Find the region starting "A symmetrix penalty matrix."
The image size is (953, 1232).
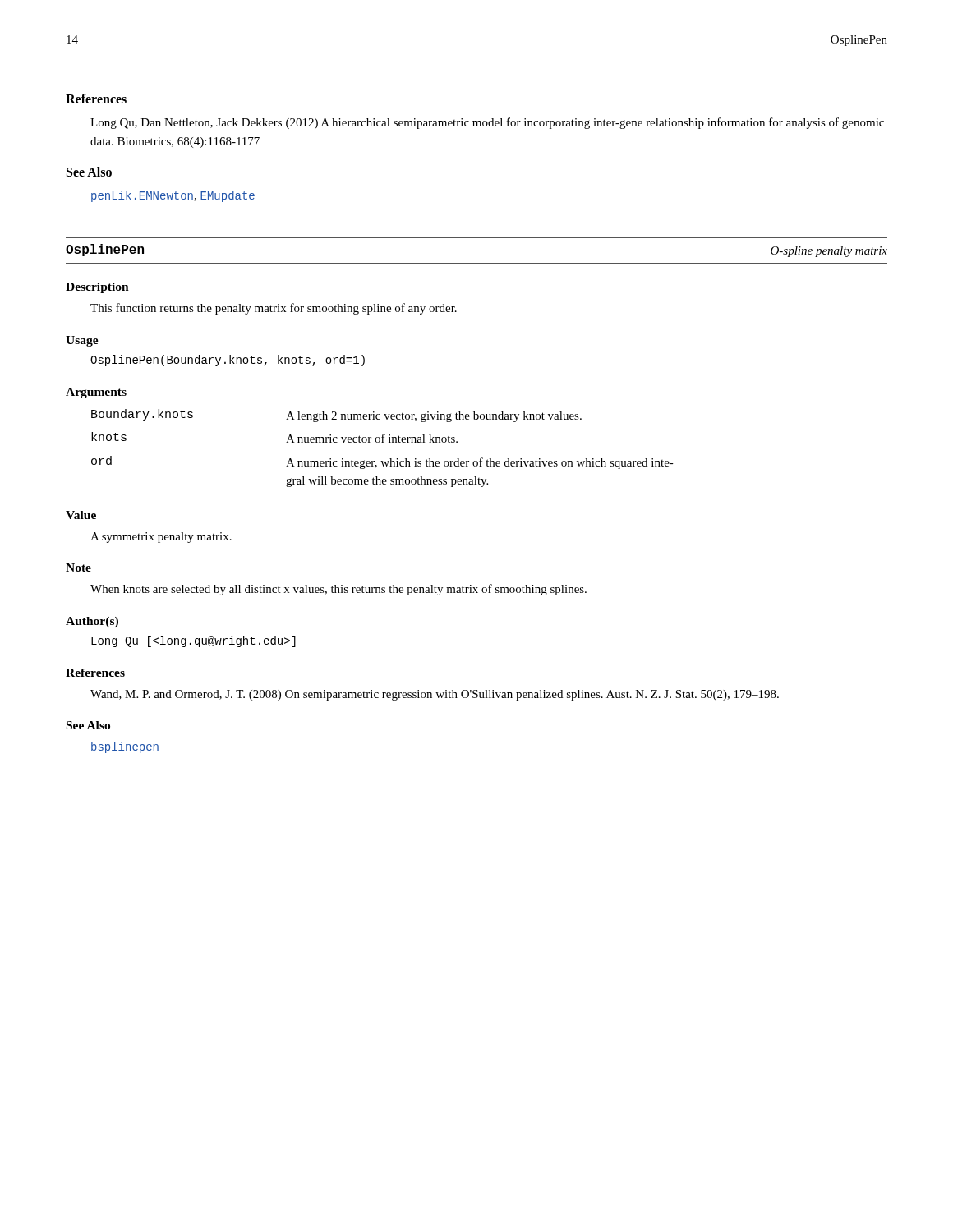pyautogui.click(x=161, y=536)
